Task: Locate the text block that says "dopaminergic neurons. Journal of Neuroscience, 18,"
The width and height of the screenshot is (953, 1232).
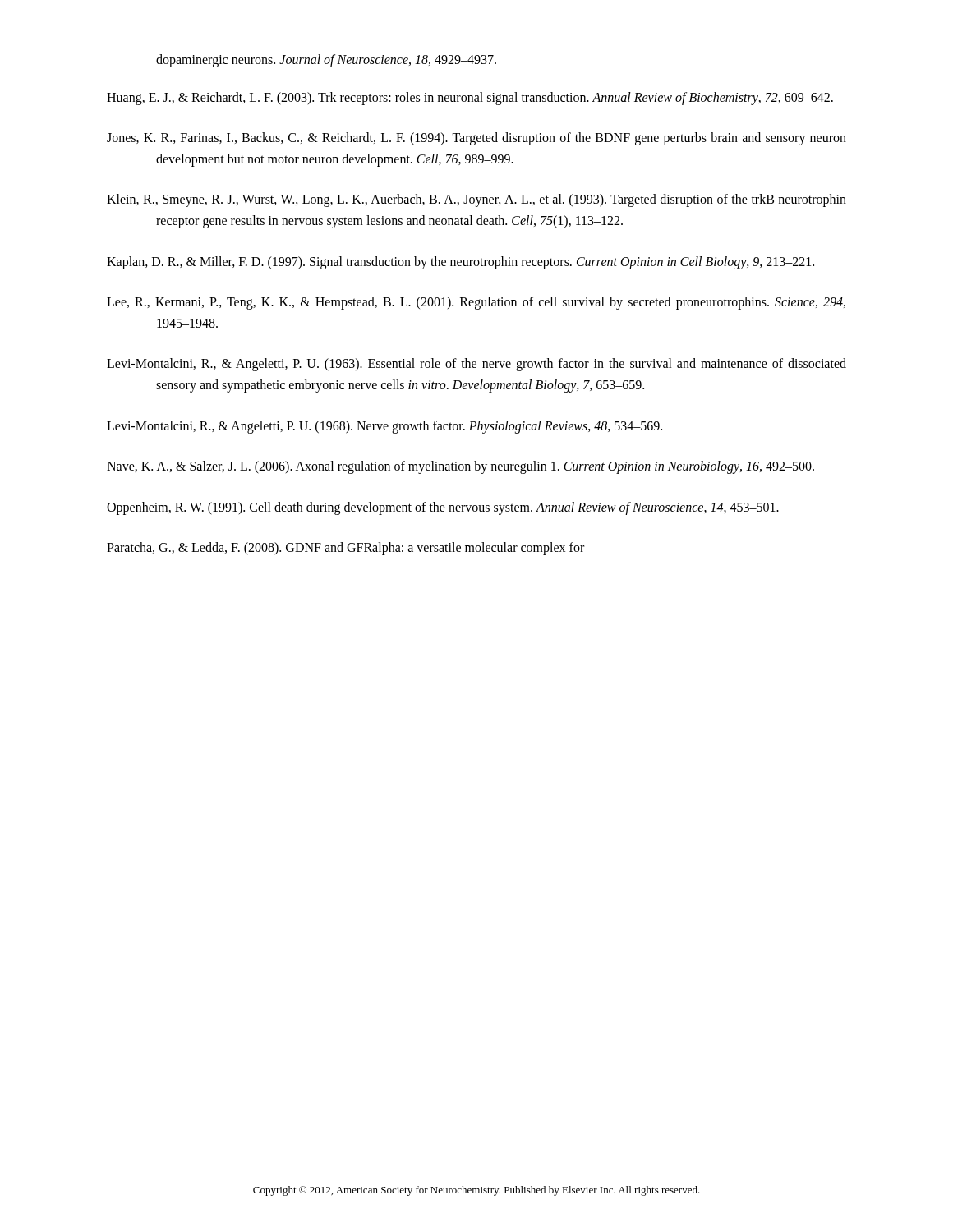Action: pos(327,60)
